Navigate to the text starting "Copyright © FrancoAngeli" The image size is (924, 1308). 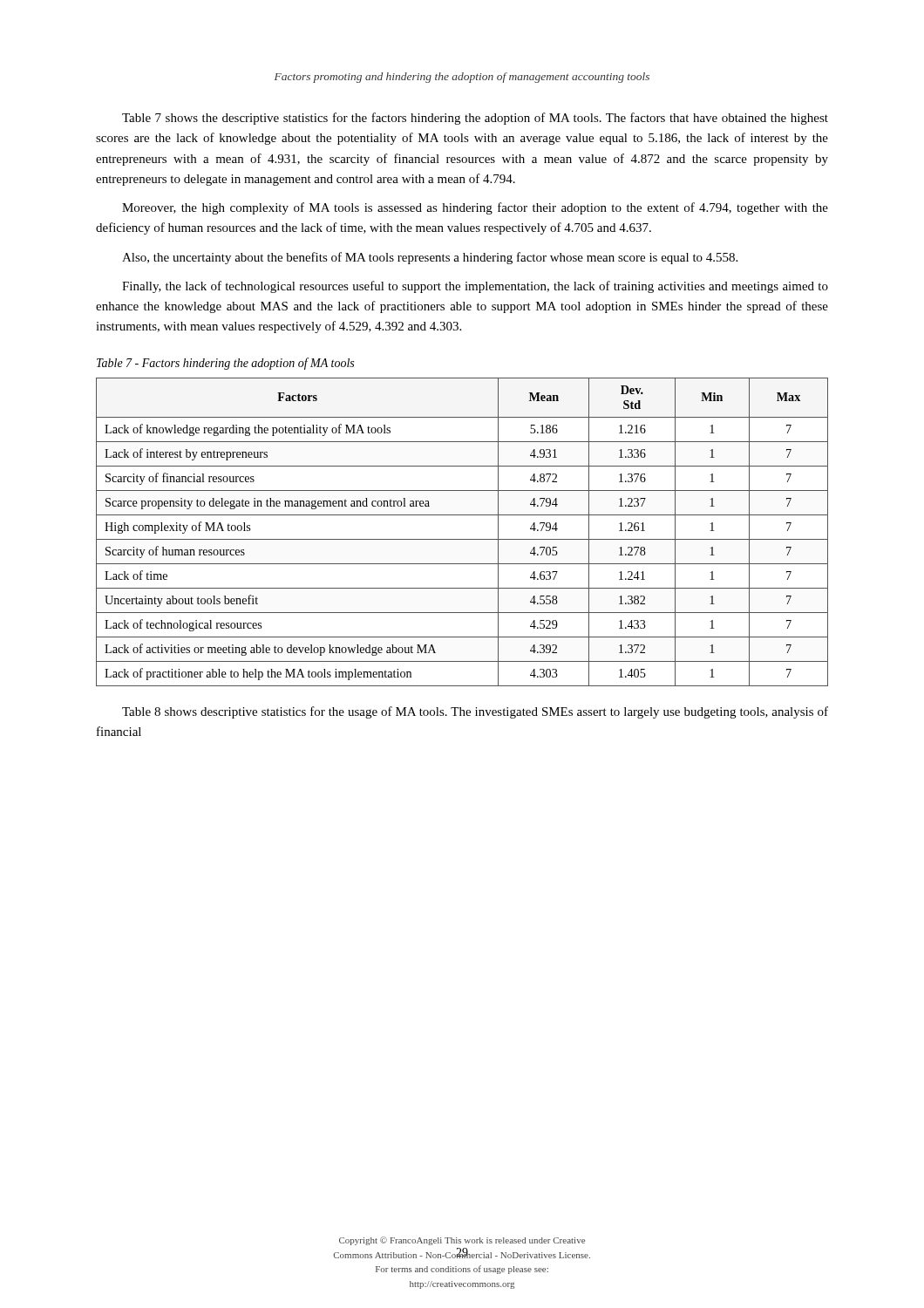(x=462, y=1262)
